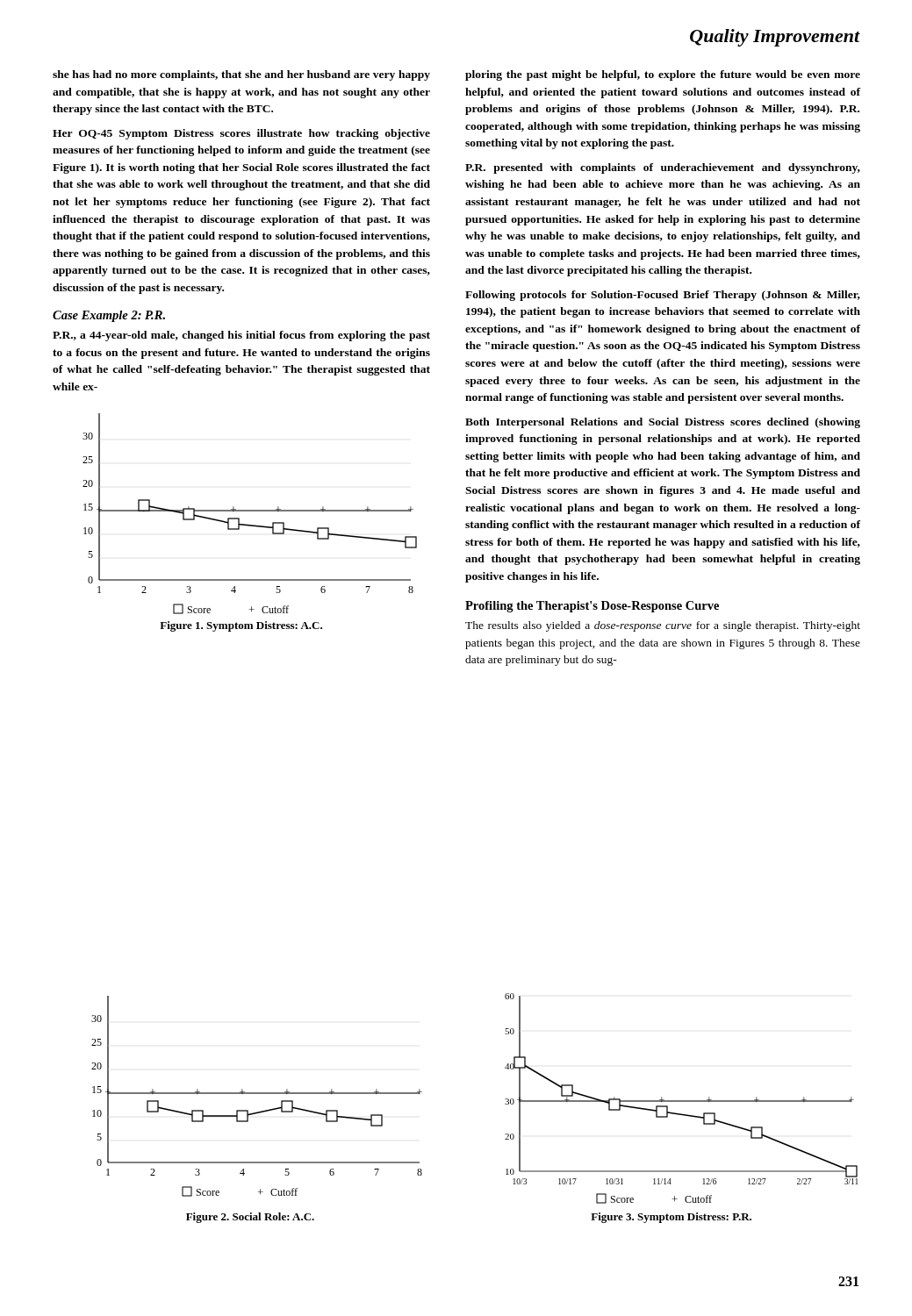Point to the text block starting "The results also yielded a dose-response curve for"
This screenshot has width=912, height=1316.
click(663, 643)
